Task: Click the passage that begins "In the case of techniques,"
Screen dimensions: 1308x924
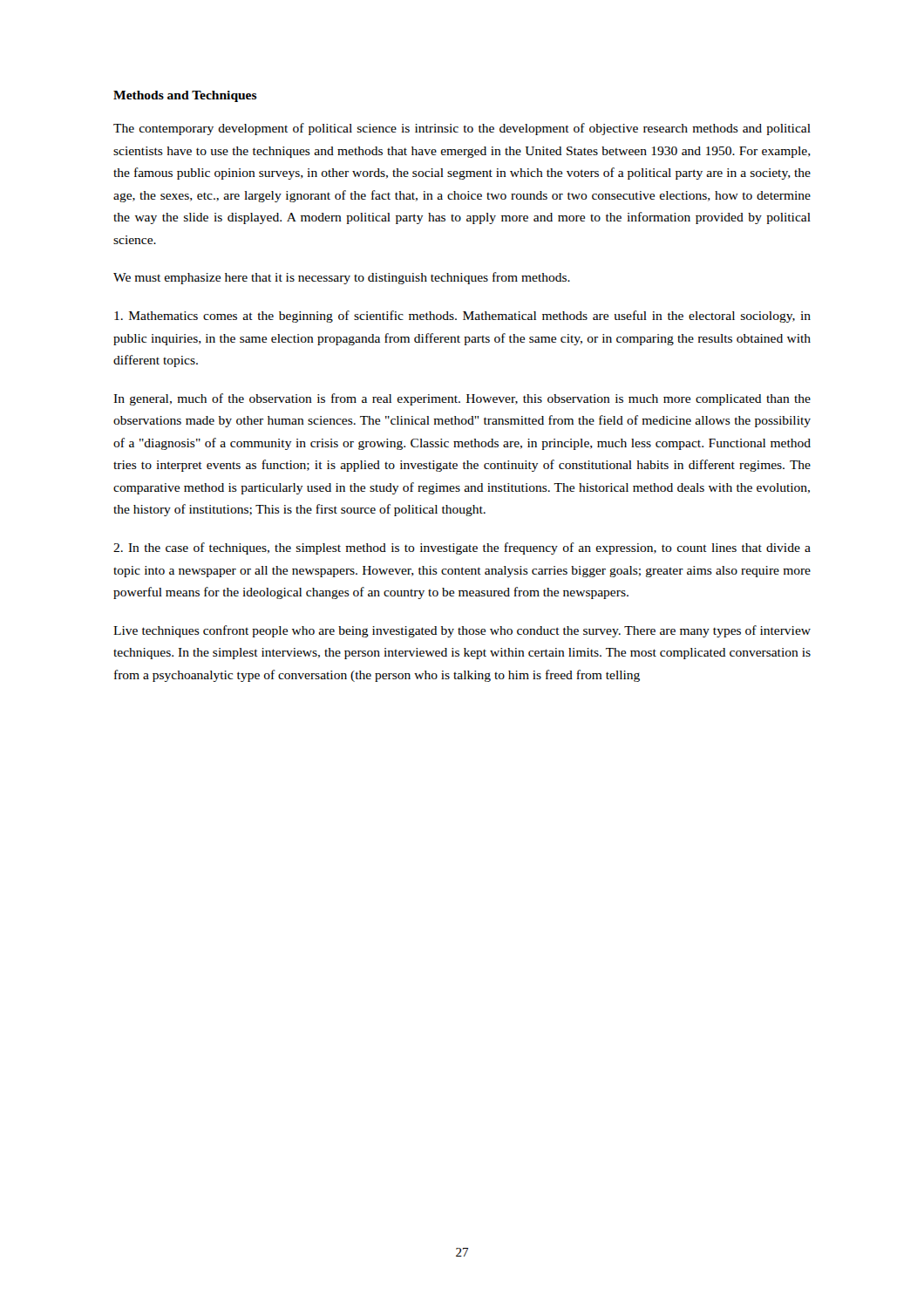Action: (x=462, y=570)
